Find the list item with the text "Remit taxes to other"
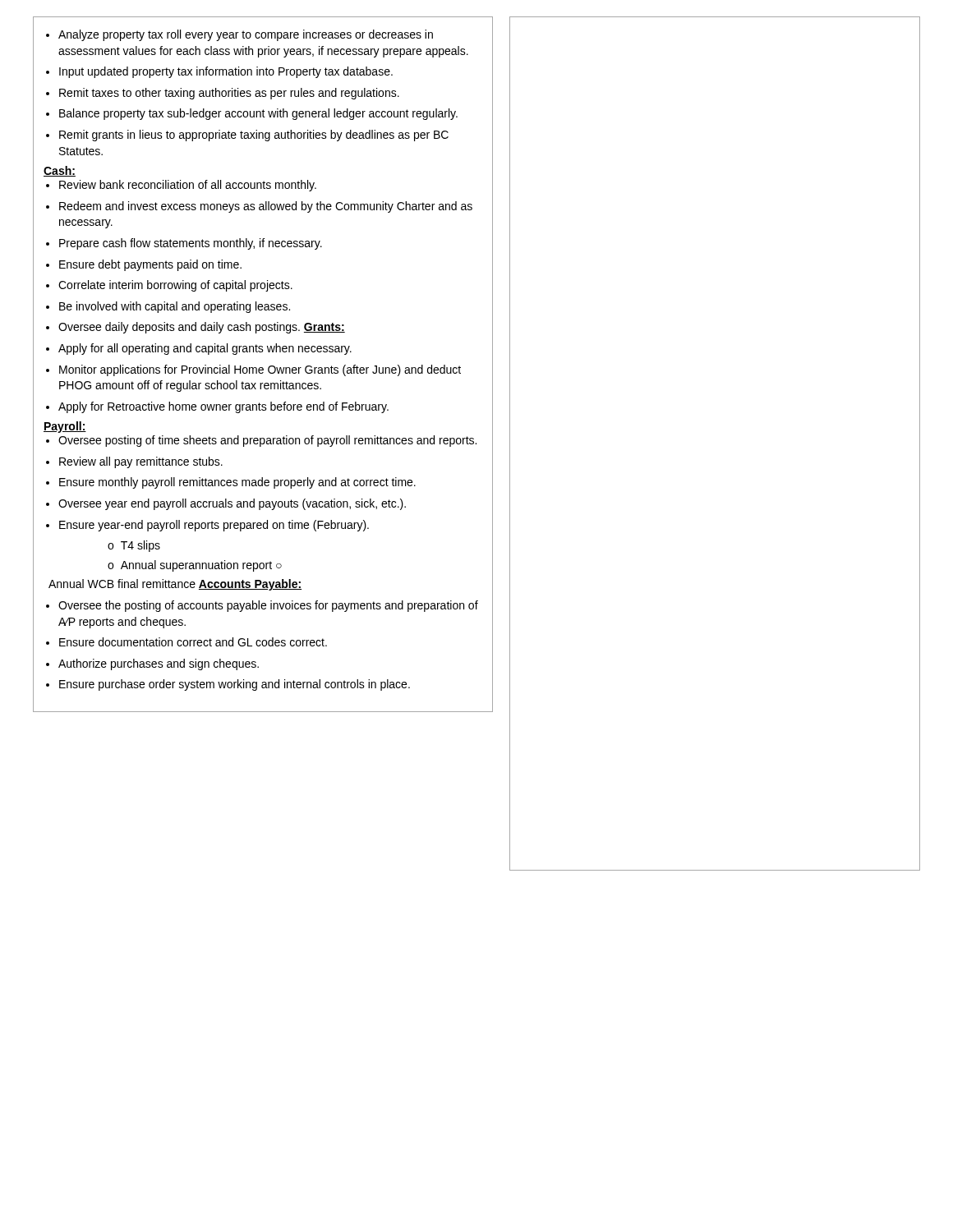The width and height of the screenshot is (953, 1232). coord(261,93)
